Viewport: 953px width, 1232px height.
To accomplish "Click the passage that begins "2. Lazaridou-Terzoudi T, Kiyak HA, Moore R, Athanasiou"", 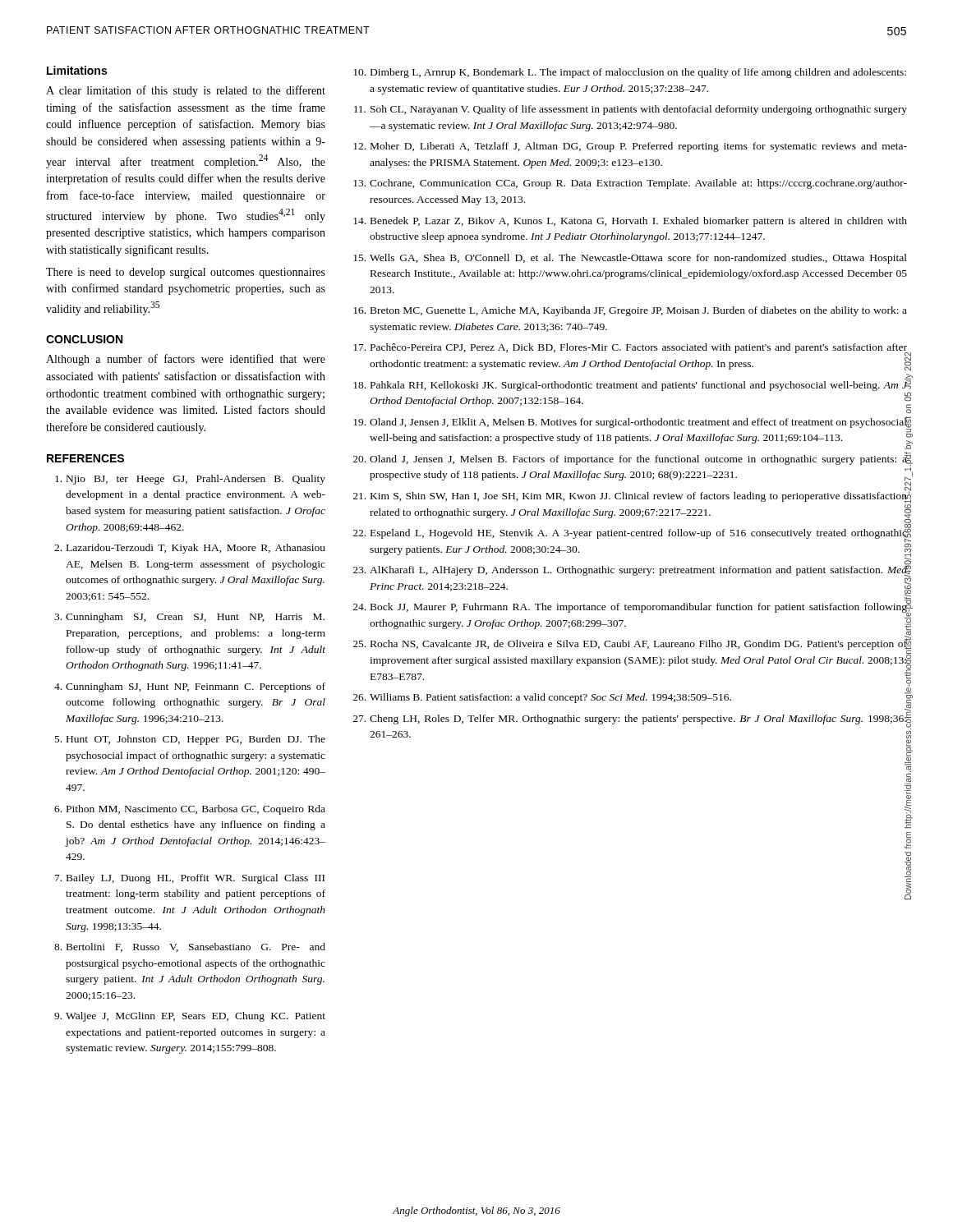I will [186, 572].
